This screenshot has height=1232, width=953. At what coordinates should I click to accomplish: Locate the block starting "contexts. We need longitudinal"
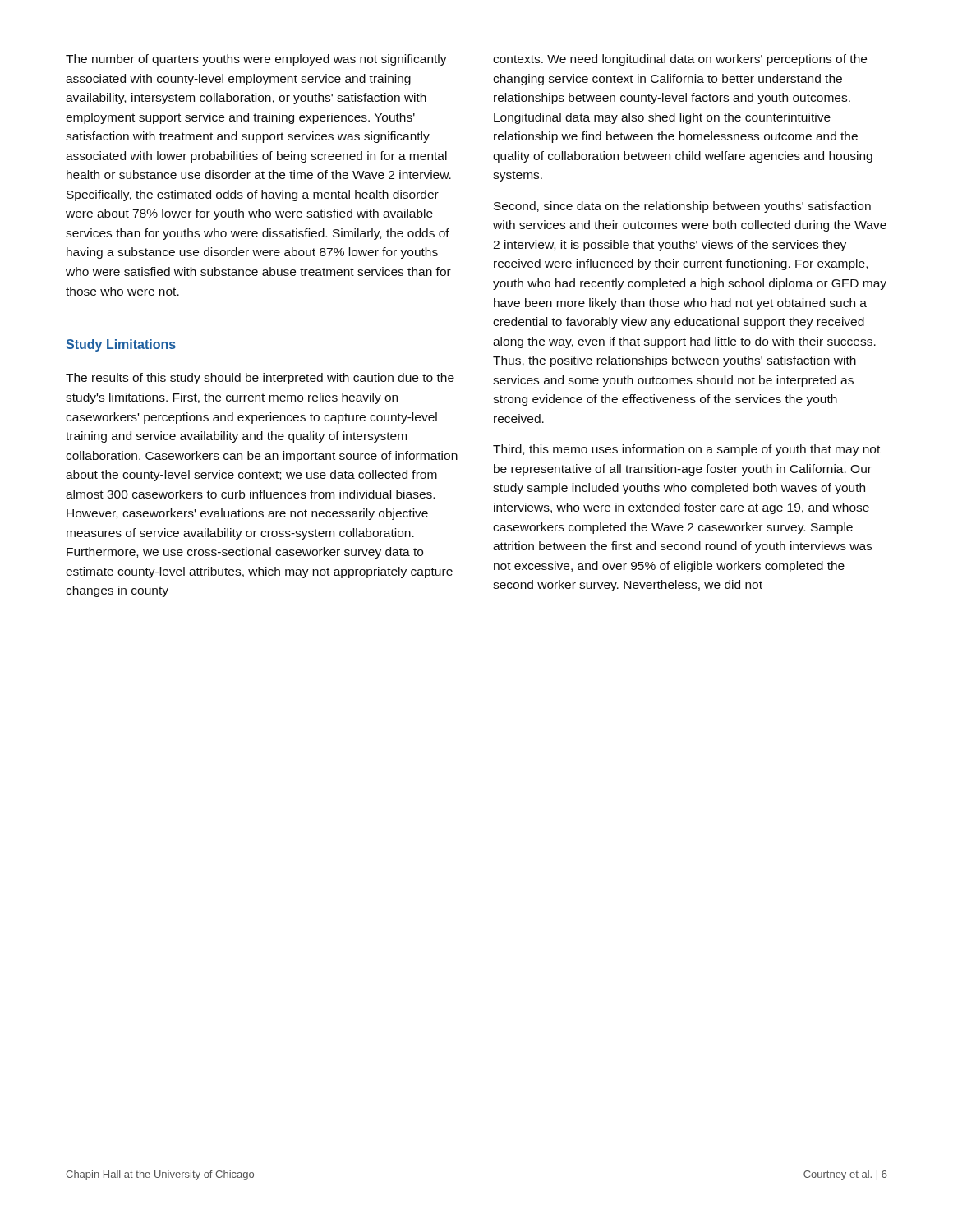click(690, 322)
